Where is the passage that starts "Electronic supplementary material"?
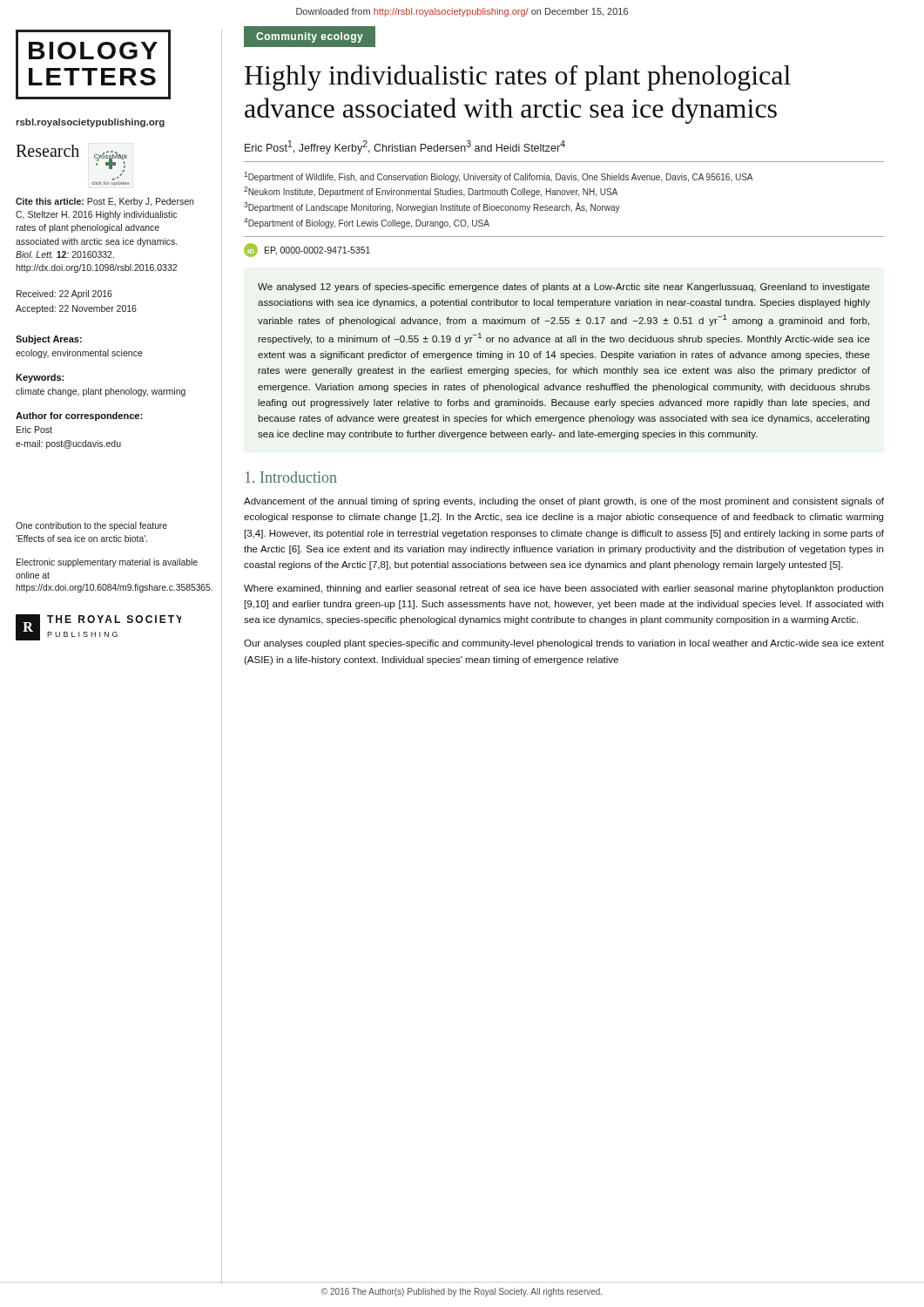924x1307 pixels. tap(107, 575)
